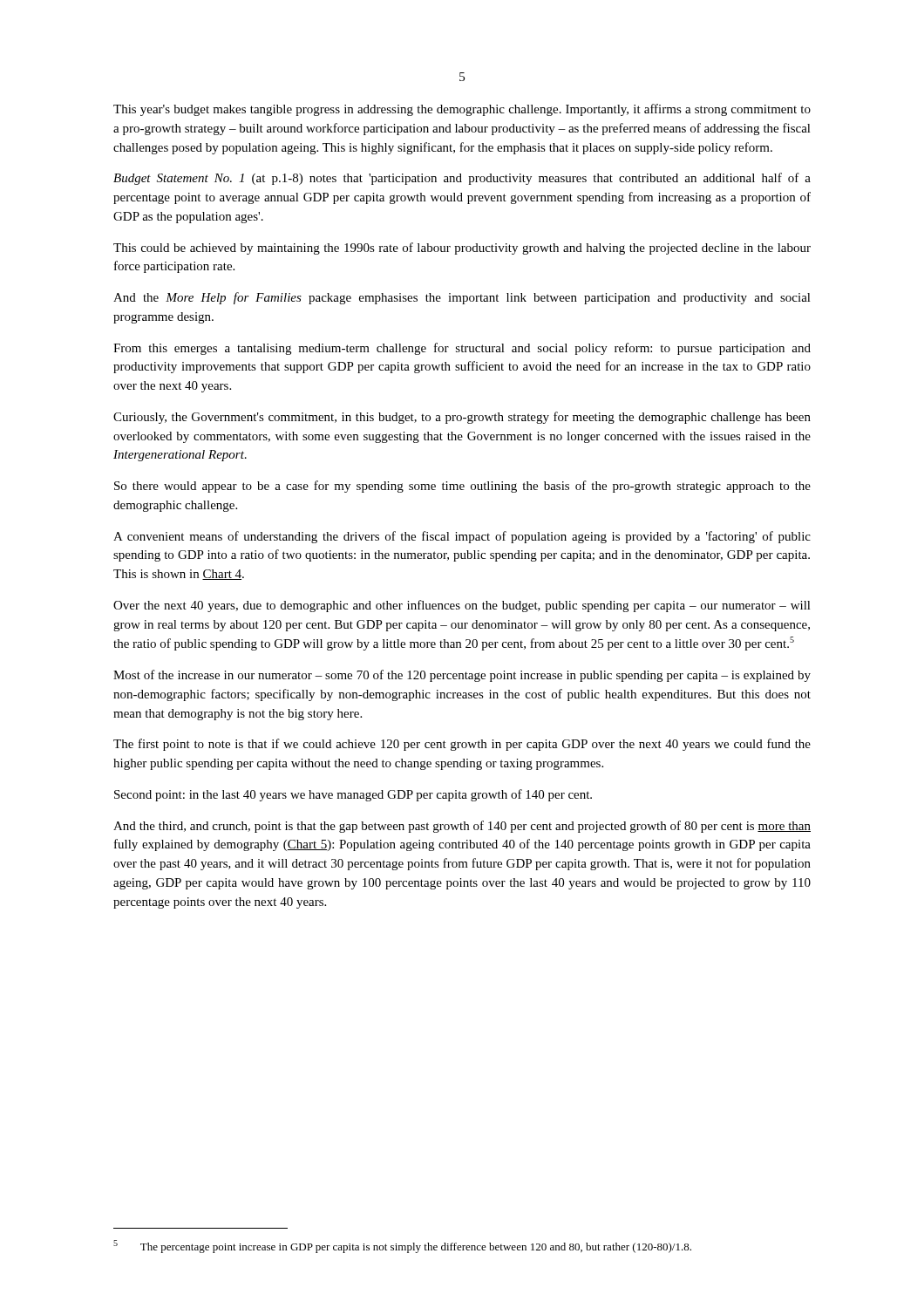This screenshot has width=924, height=1308.
Task: Select the footnote that says "5 The percentage point increase in GDP per"
Action: (403, 1246)
